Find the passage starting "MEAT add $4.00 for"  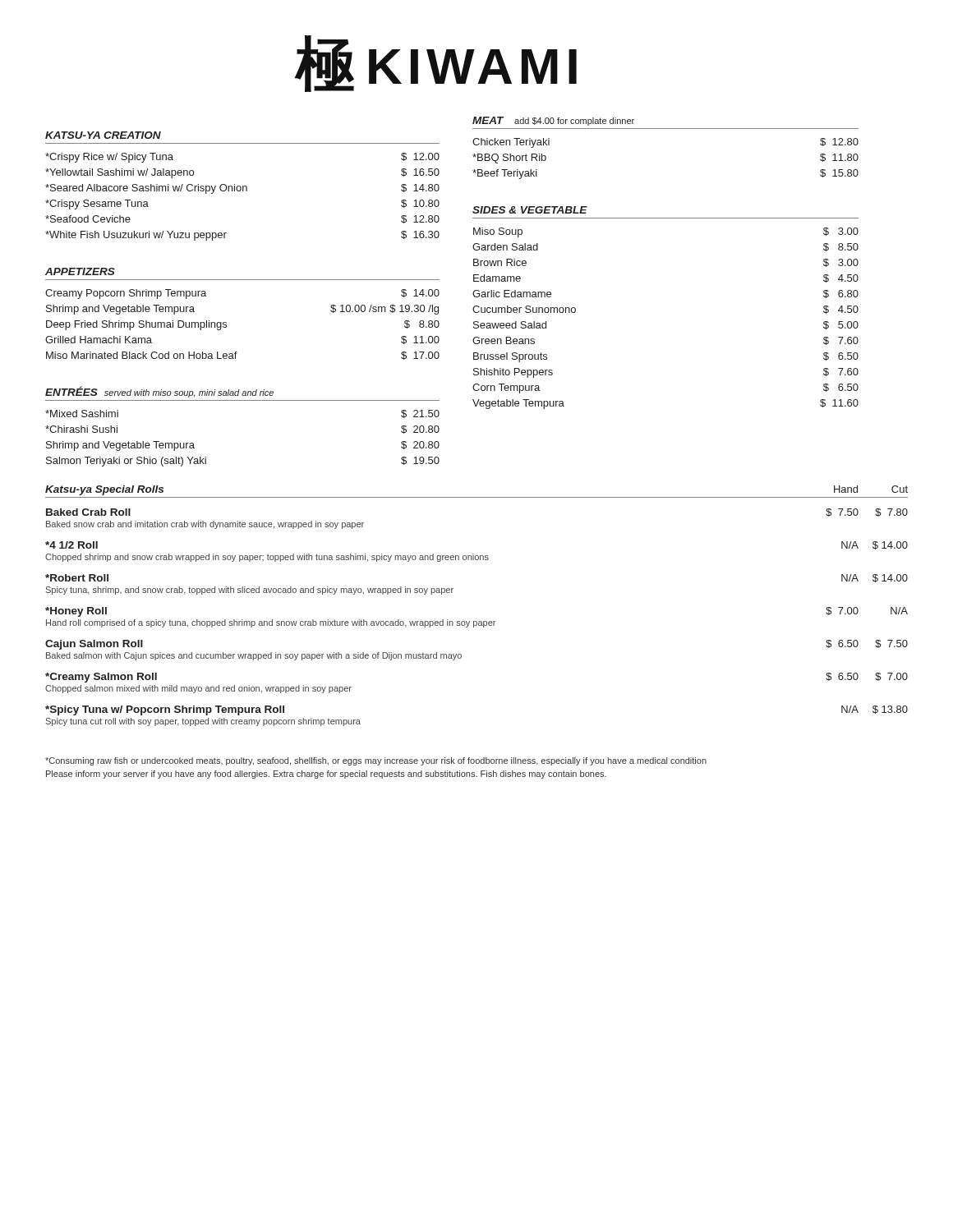click(665, 122)
